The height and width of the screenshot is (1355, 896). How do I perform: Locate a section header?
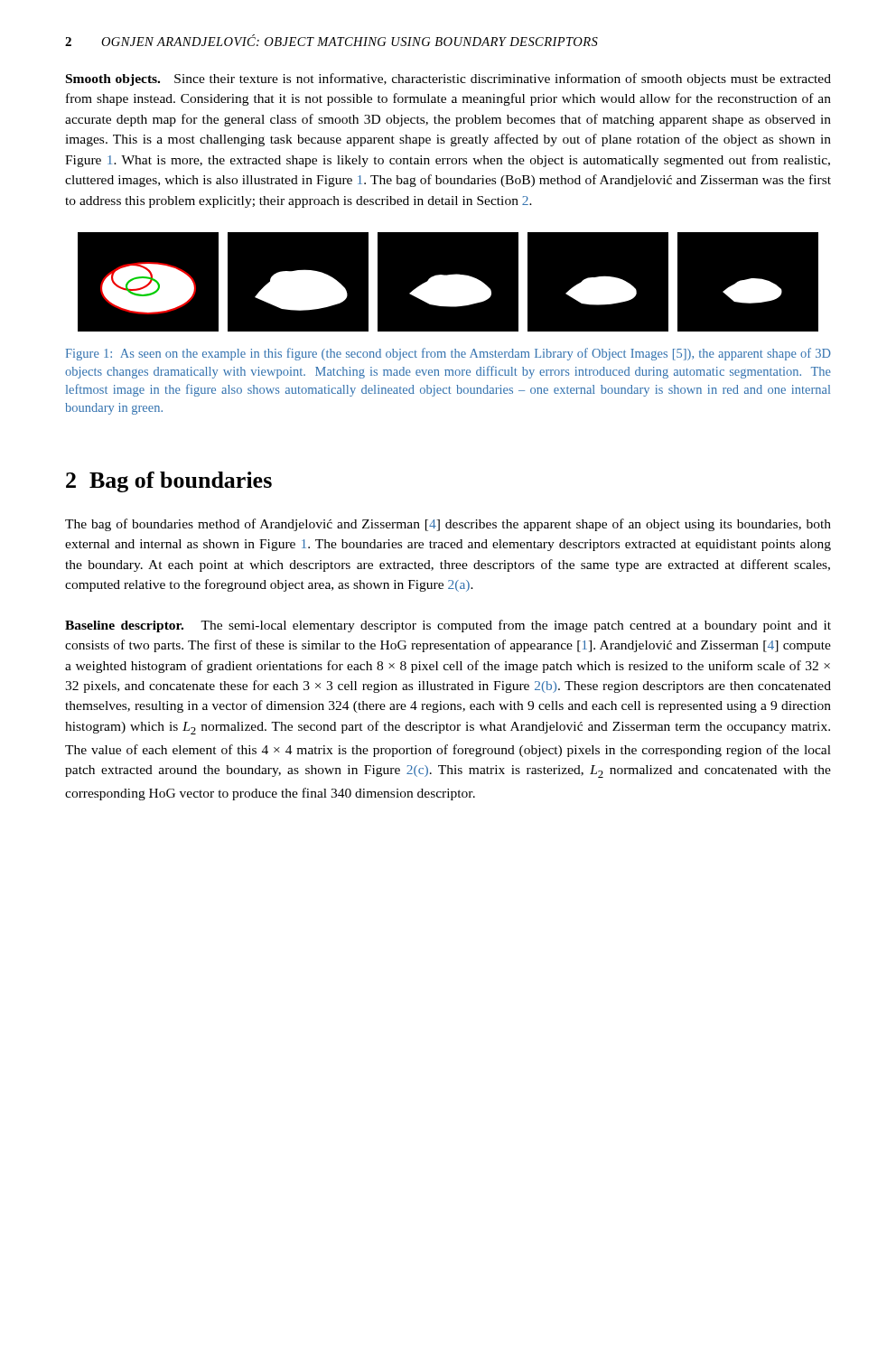pyautogui.click(x=169, y=480)
